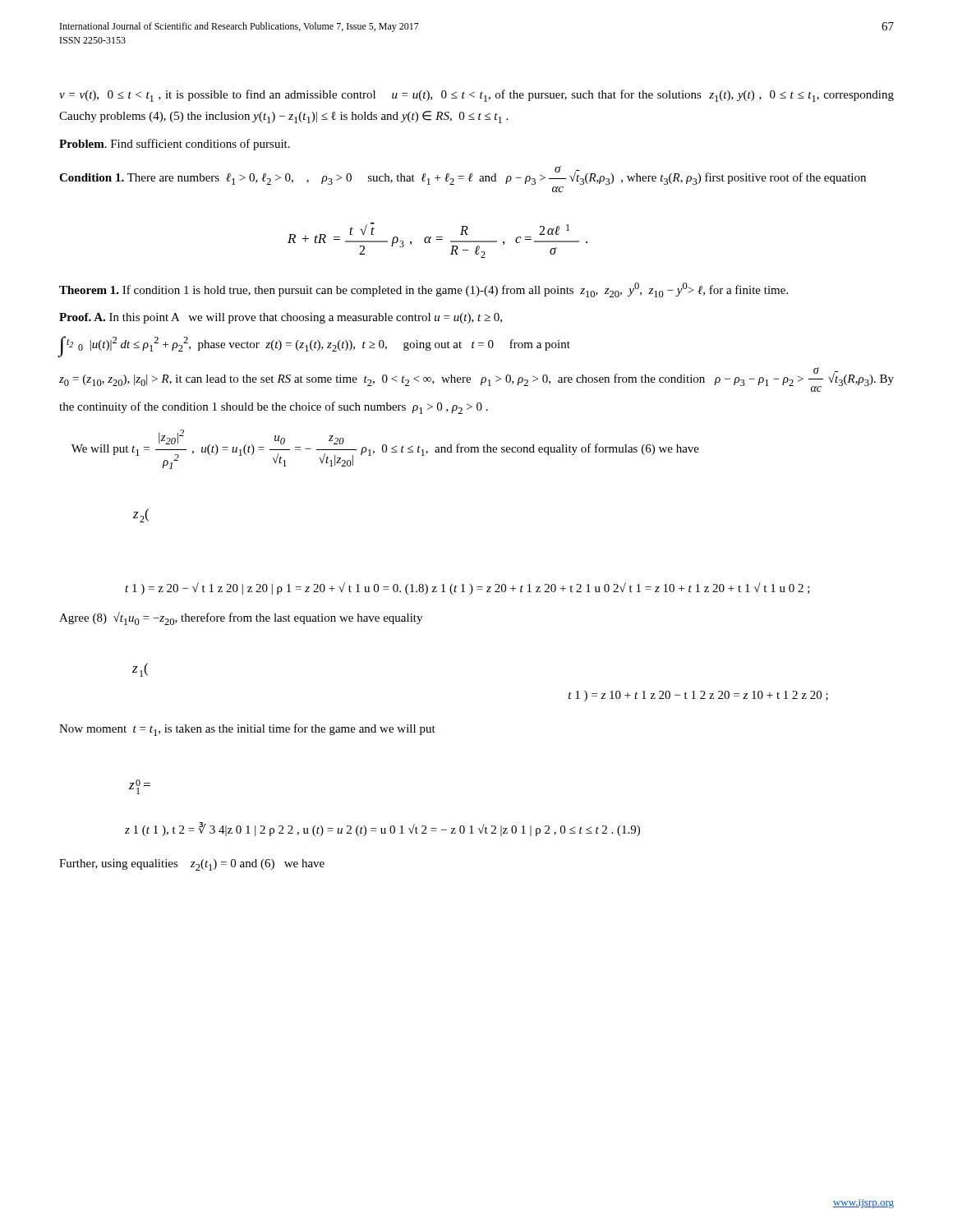Locate the text starting "z 2 (t 1 ) ="
This screenshot has width=953, height=1232.
pos(141,515)
